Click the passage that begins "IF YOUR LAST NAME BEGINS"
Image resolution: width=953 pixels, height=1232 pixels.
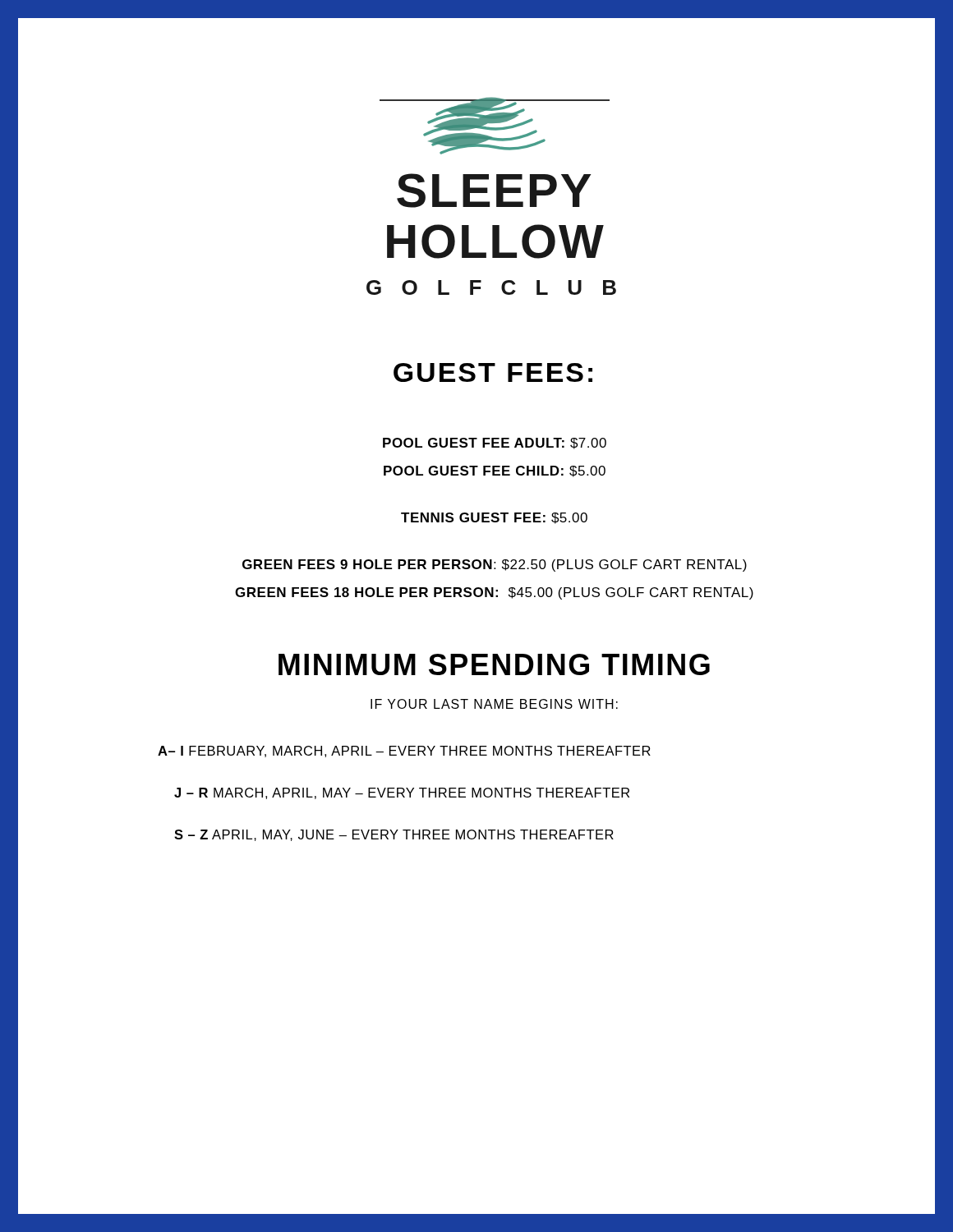[x=495, y=704]
